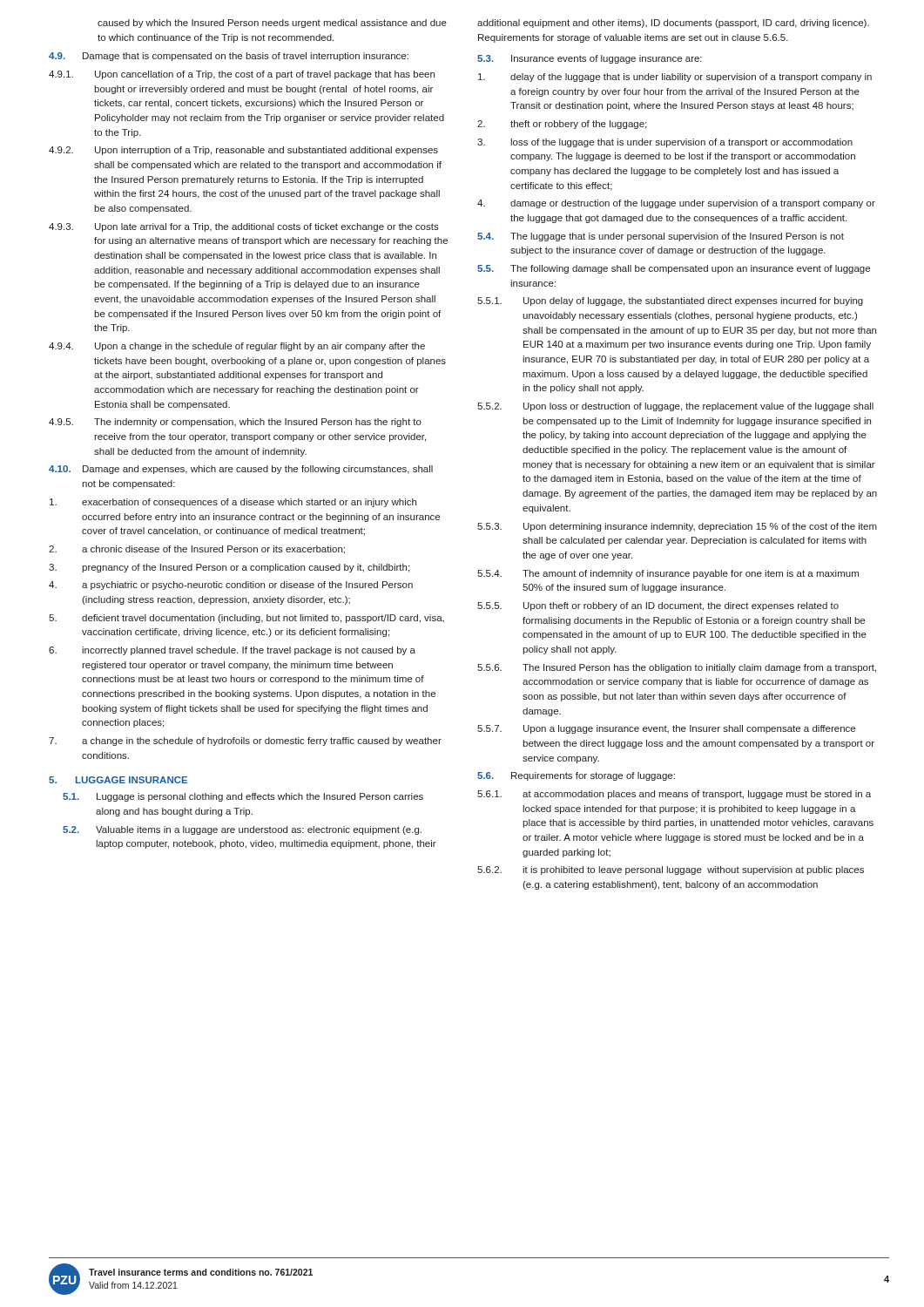Select the list item with the text "4.10. Damage and"

point(249,477)
